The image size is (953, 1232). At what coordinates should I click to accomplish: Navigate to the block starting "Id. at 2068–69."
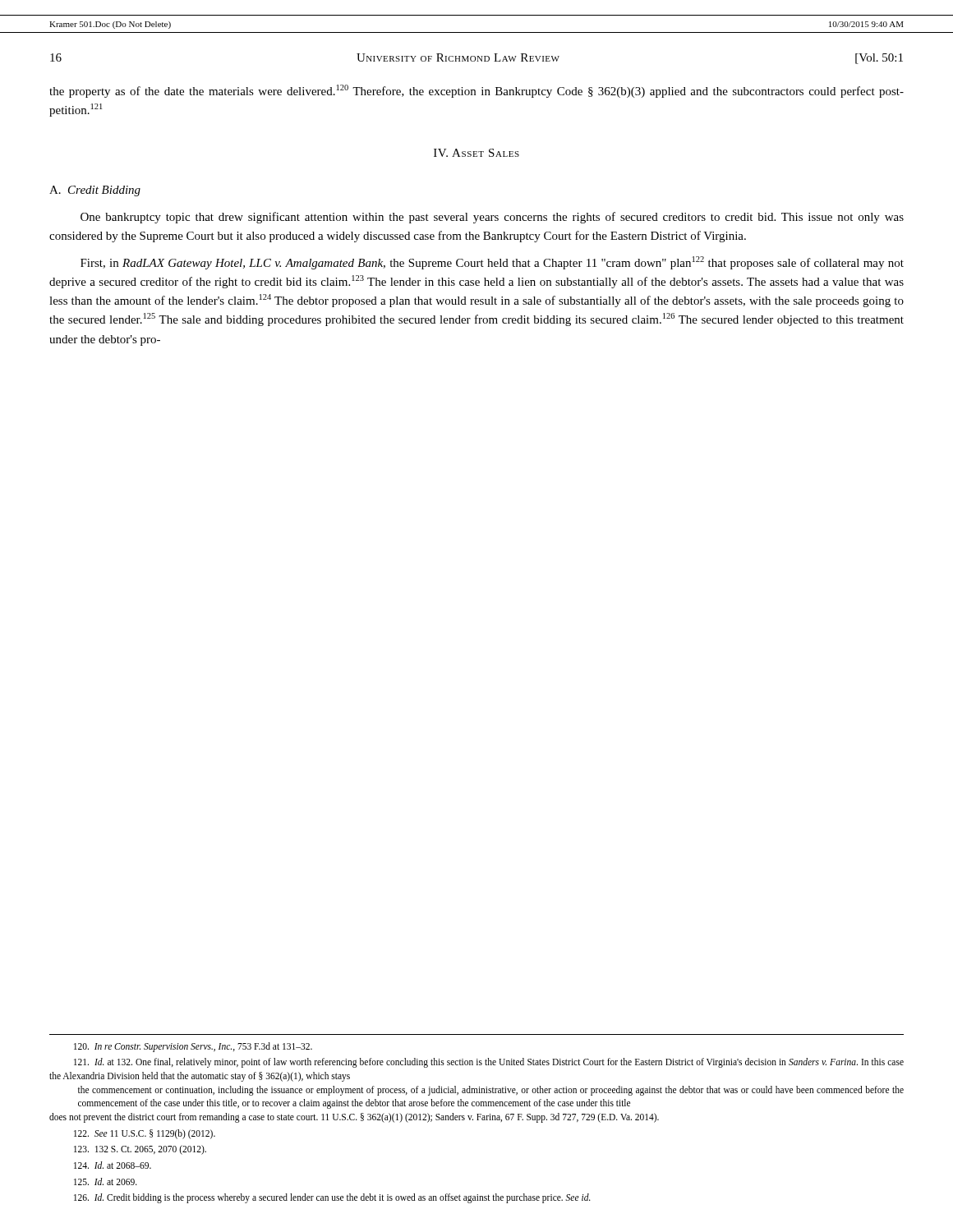pyautogui.click(x=113, y=1165)
